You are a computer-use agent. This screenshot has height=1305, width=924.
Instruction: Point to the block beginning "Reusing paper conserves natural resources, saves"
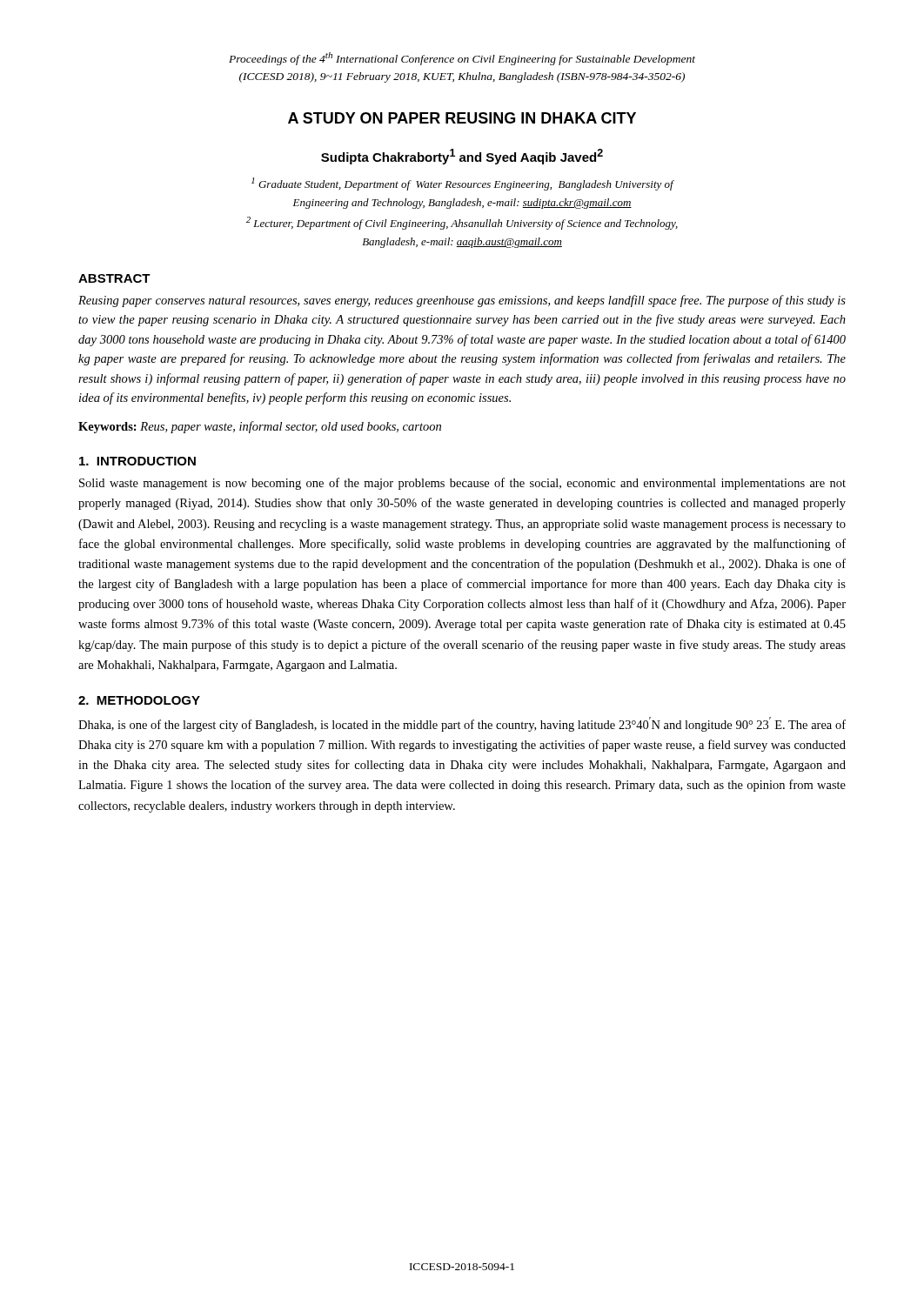(x=462, y=349)
